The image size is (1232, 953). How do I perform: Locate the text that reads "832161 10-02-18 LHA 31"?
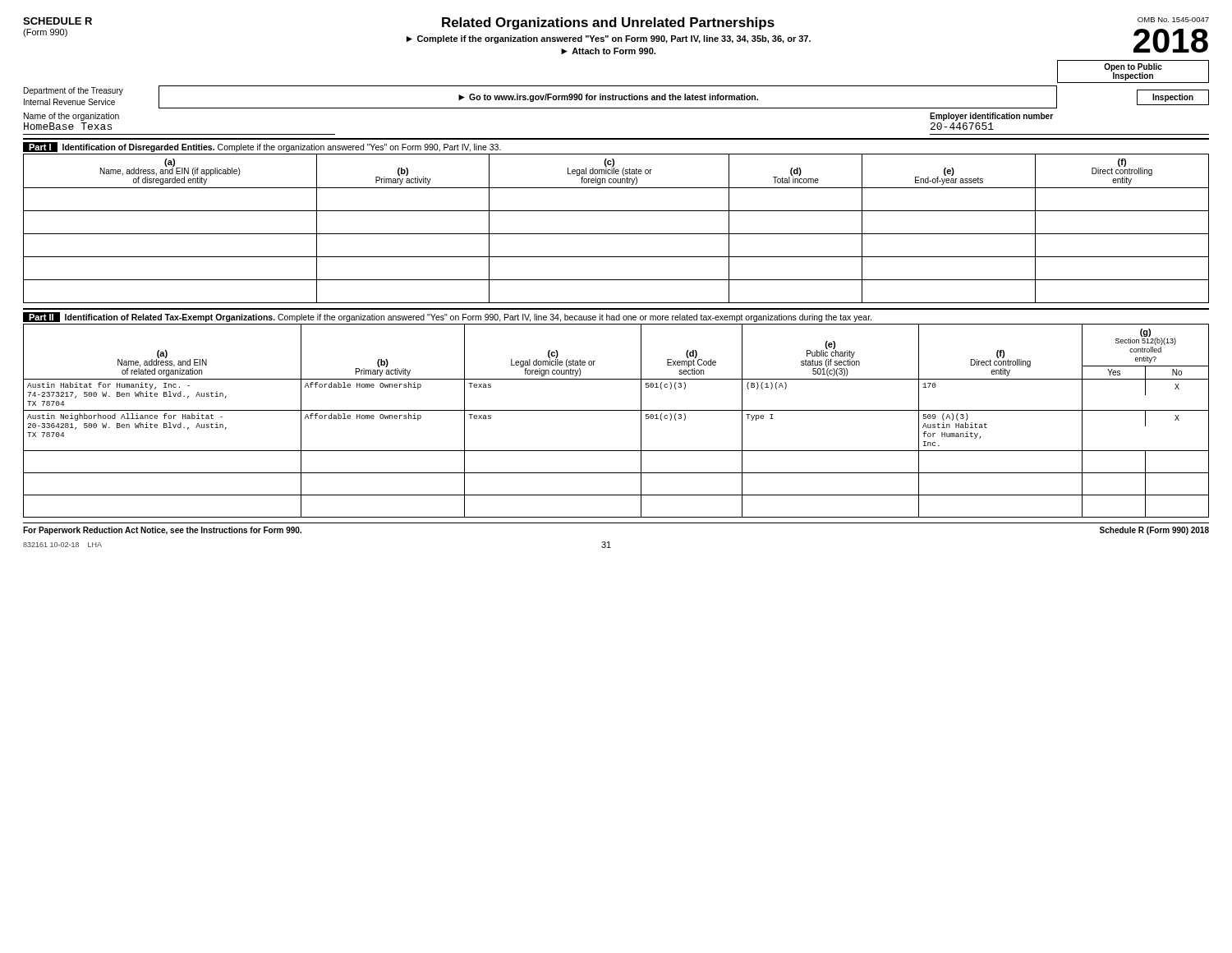tap(52, 544)
